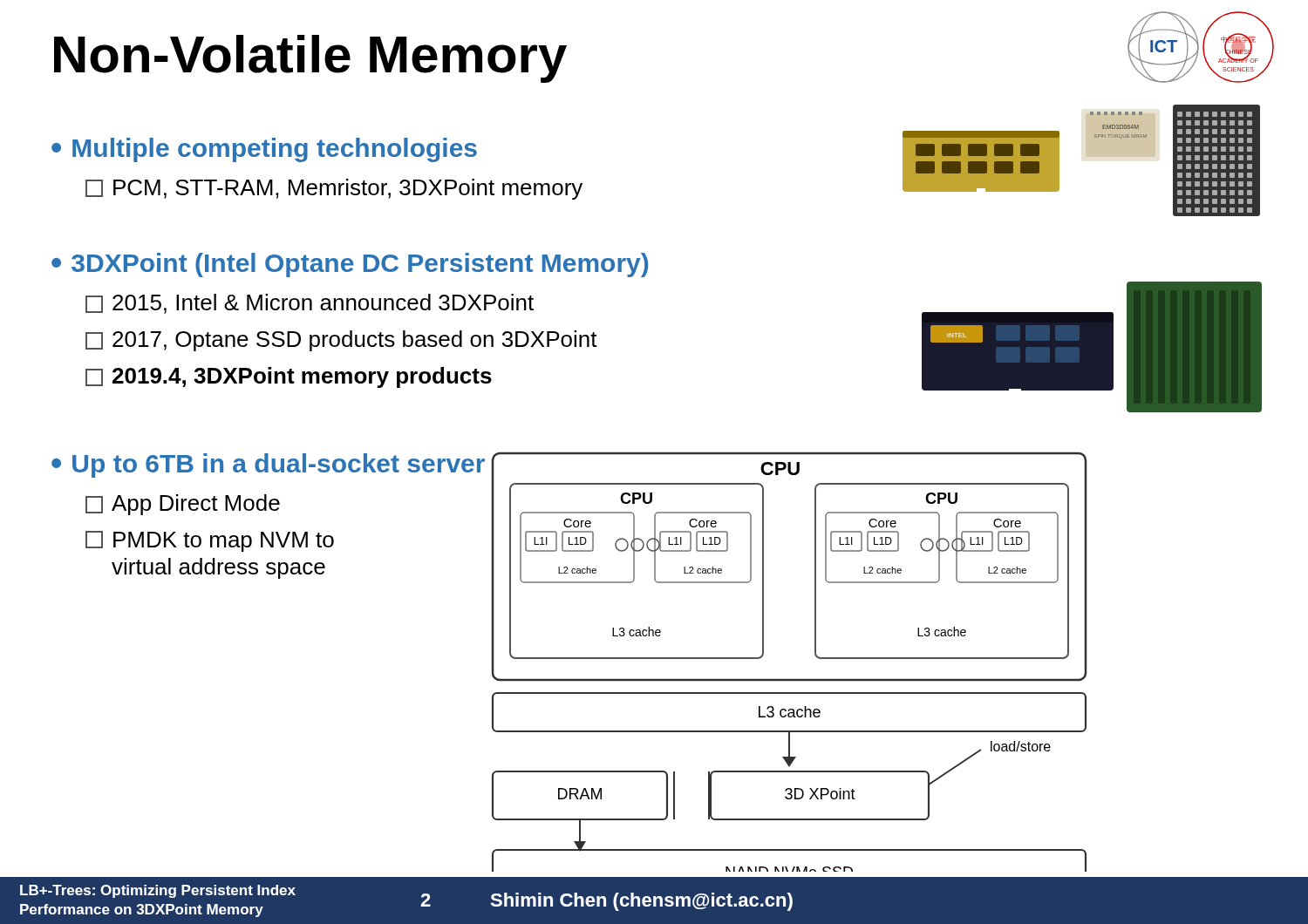The height and width of the screenshot is (924, 1308).
Task: Find the engineering diagram
Action: click(x=789, y=658)
